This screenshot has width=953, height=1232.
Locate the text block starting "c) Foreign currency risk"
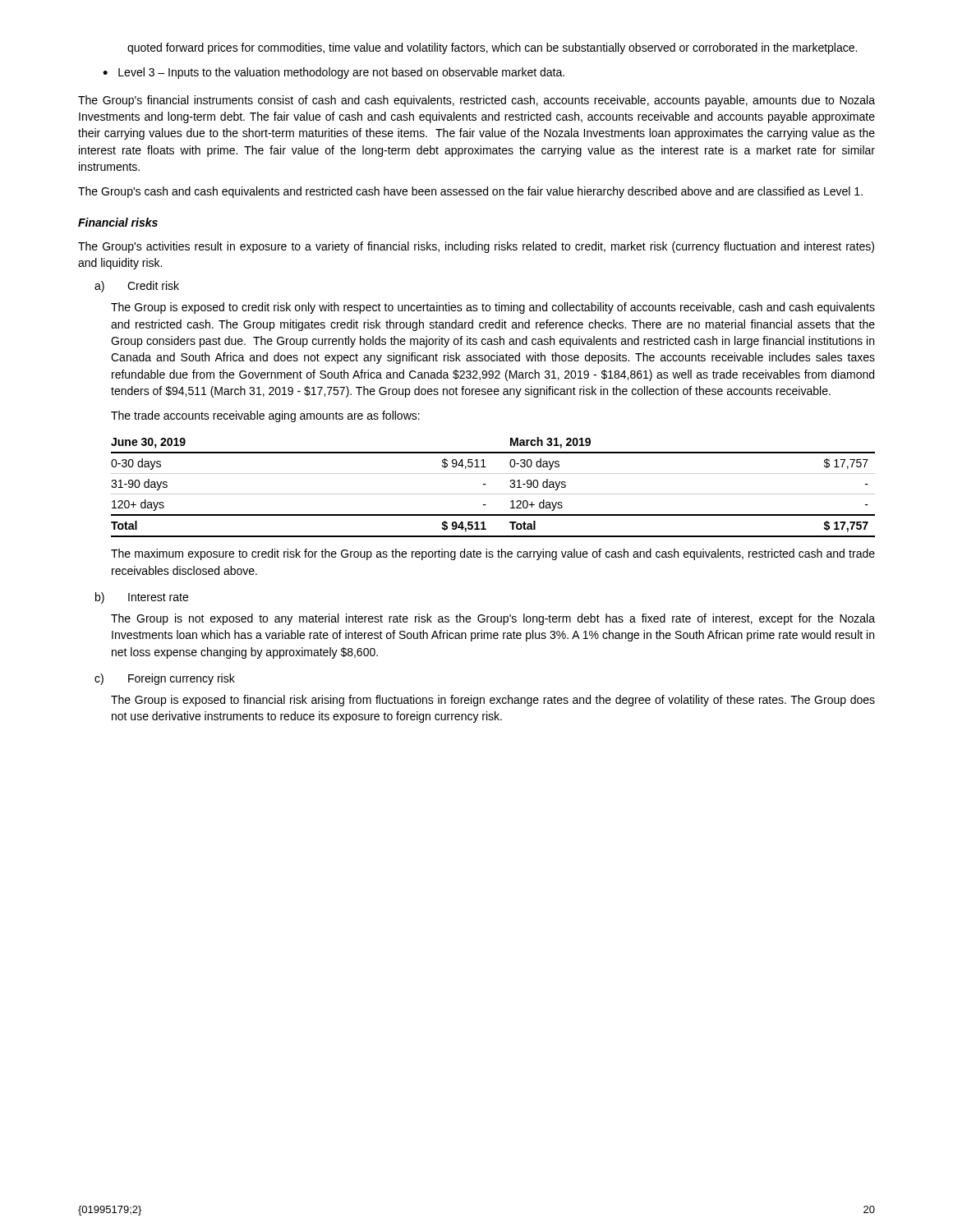[165, 679]
